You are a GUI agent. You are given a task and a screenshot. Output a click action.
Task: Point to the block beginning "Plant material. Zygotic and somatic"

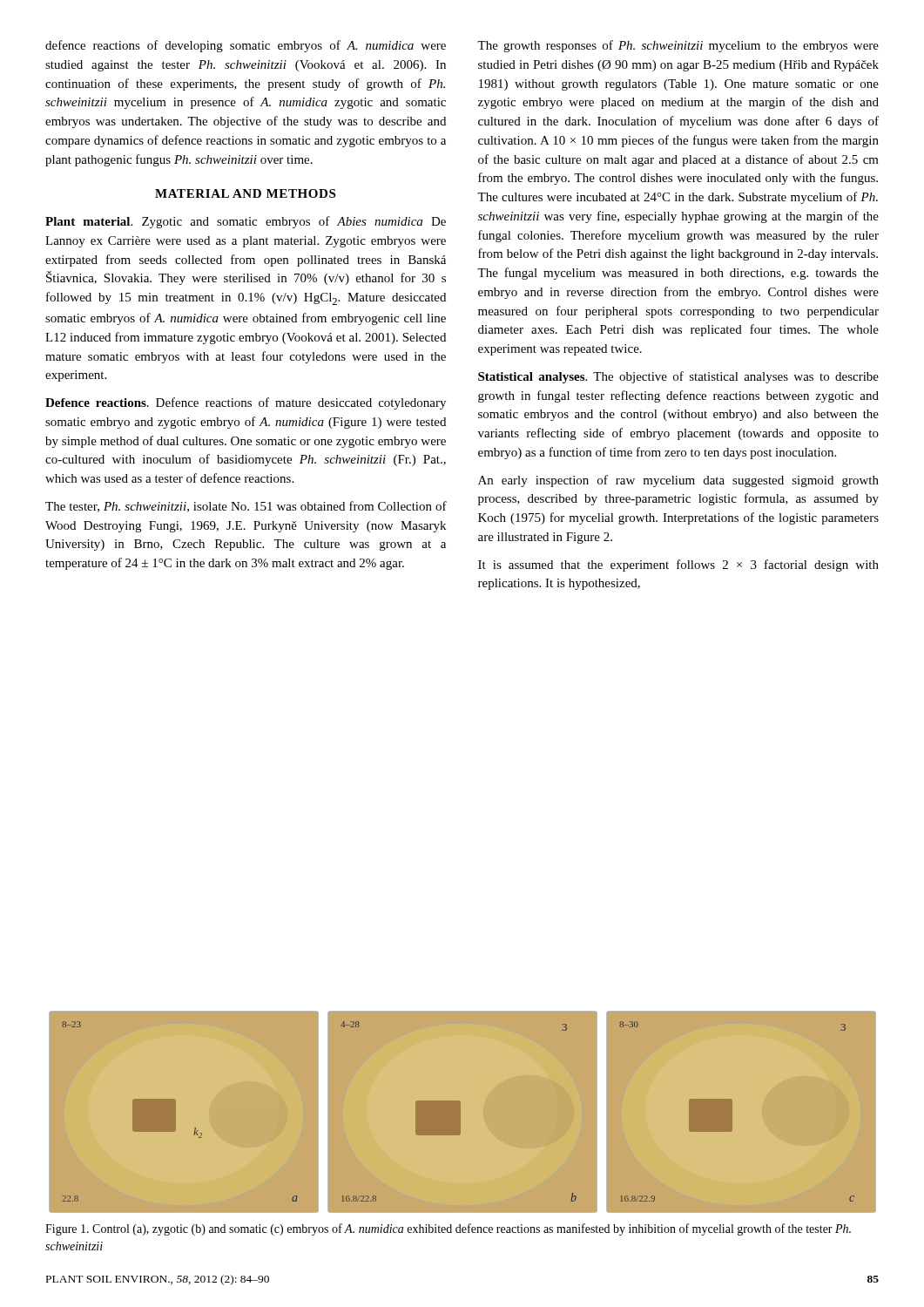coord(246,393)
